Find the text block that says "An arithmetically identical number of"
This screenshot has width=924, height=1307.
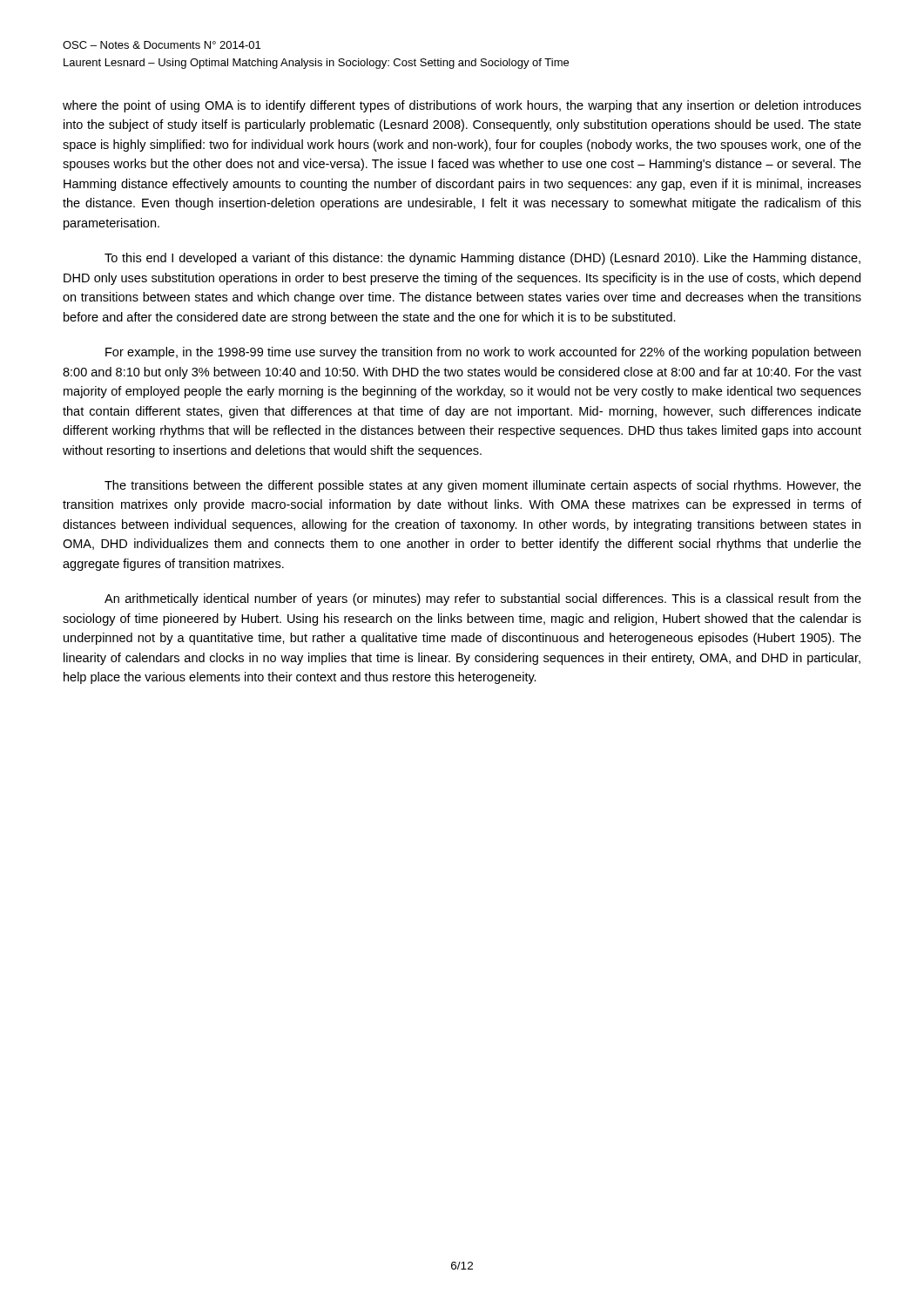pos(462,638)
